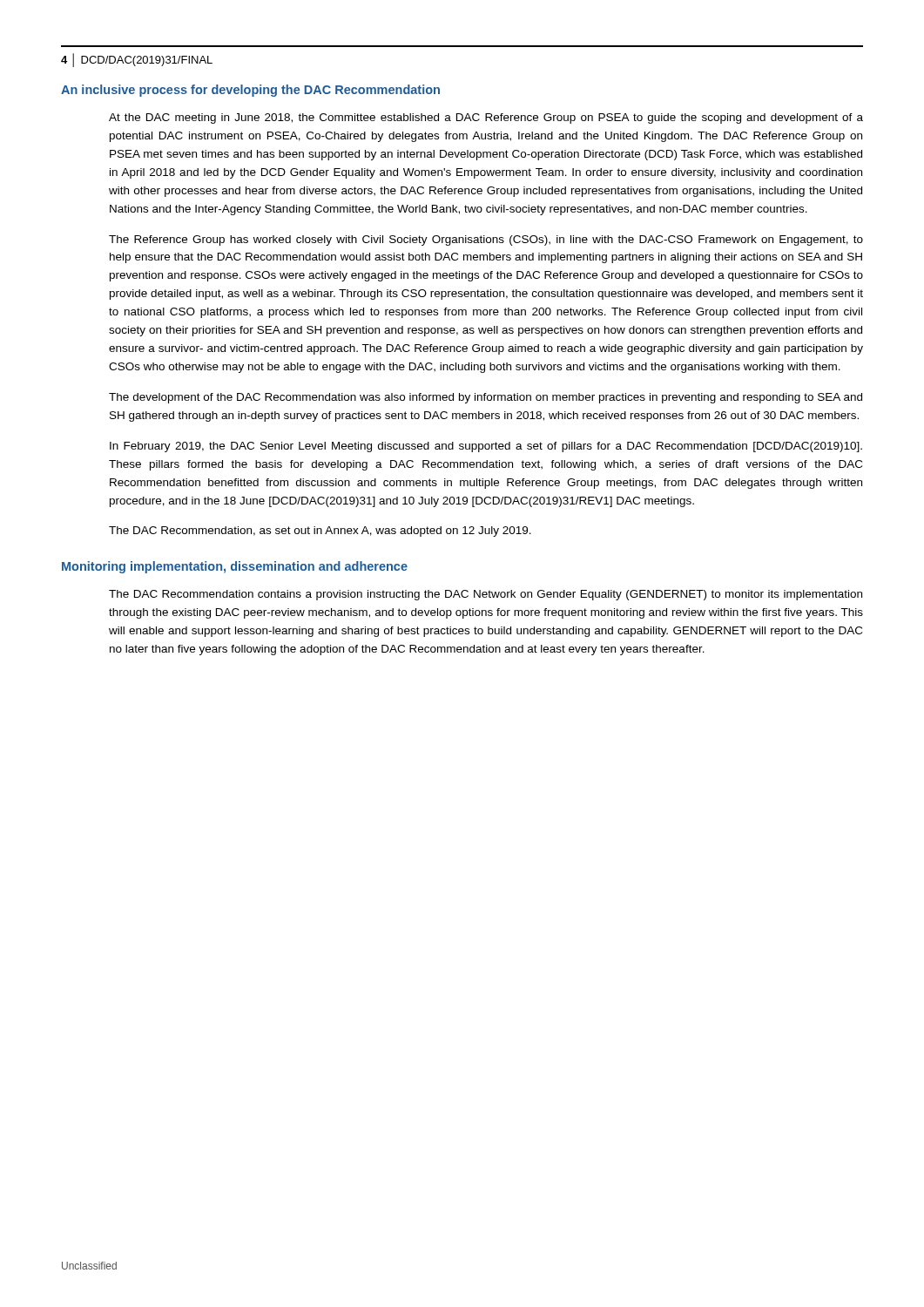Locate the block starting "The development of the"
Screen dimensions: 1307x924
pyautogui.click(x=486, y=406)
